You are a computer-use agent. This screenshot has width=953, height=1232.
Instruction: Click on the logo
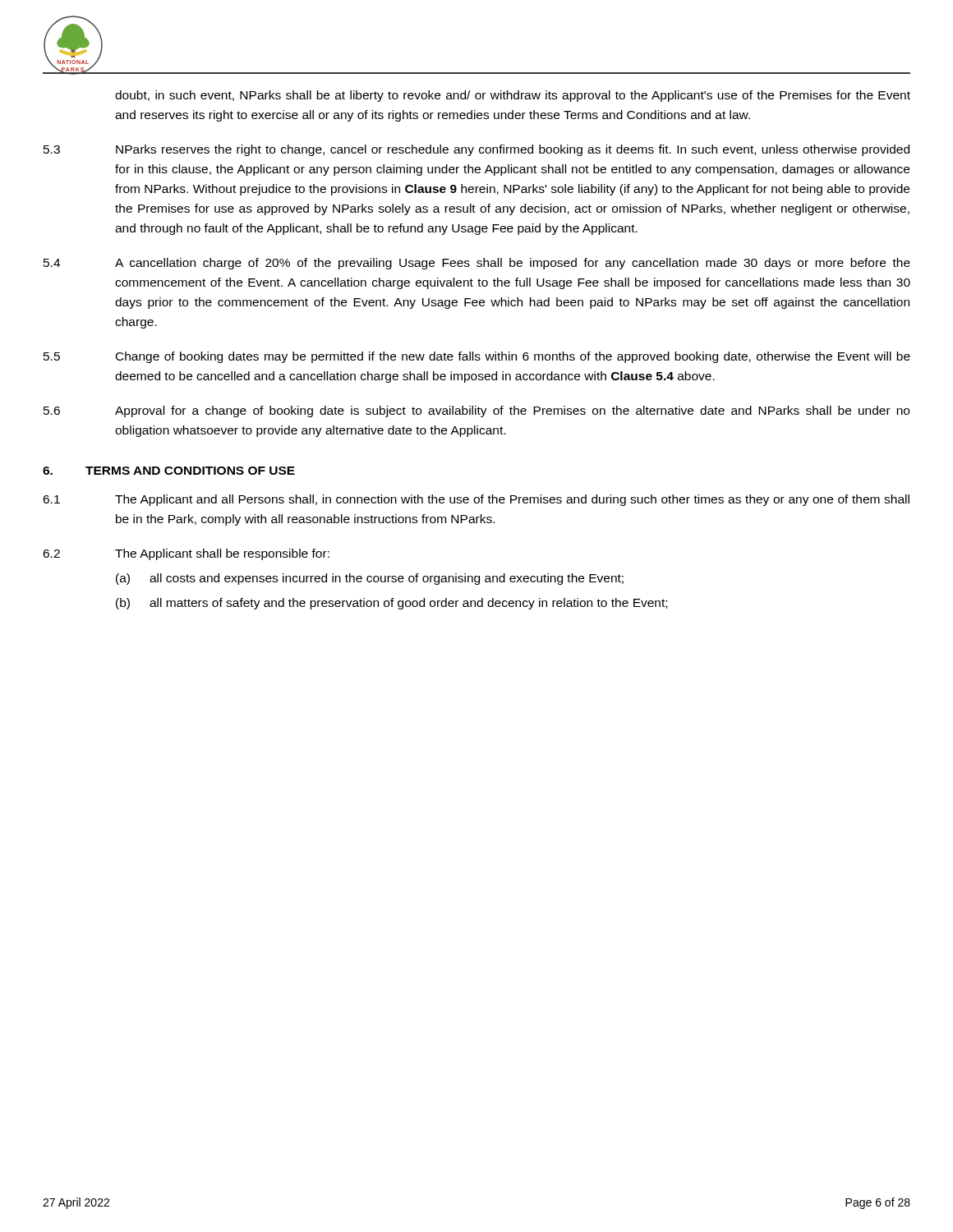[x=52, y=39]
